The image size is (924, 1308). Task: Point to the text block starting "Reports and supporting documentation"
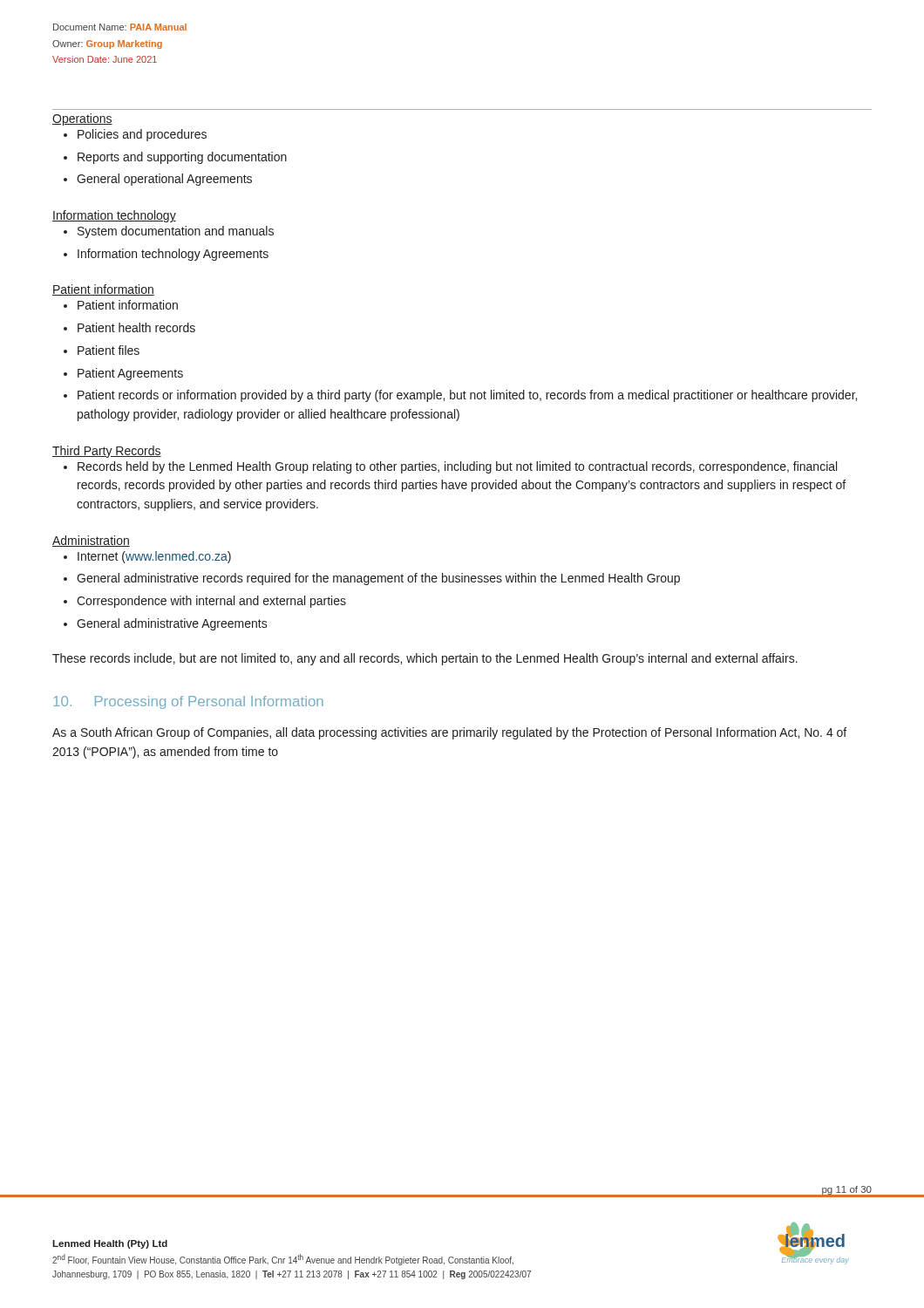click(182, 157)
